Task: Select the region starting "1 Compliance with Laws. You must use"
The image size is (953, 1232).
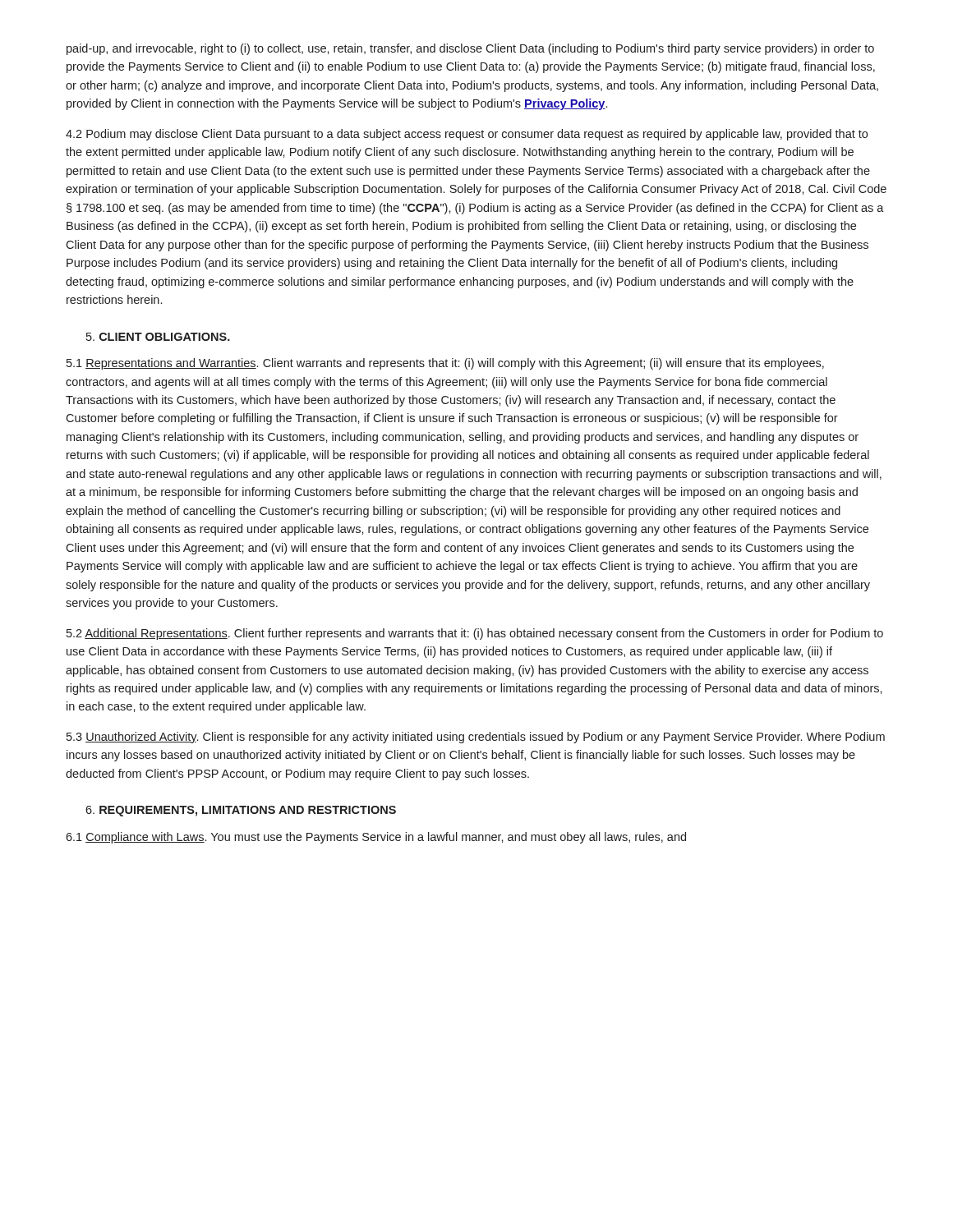Action: coord(376,837)
